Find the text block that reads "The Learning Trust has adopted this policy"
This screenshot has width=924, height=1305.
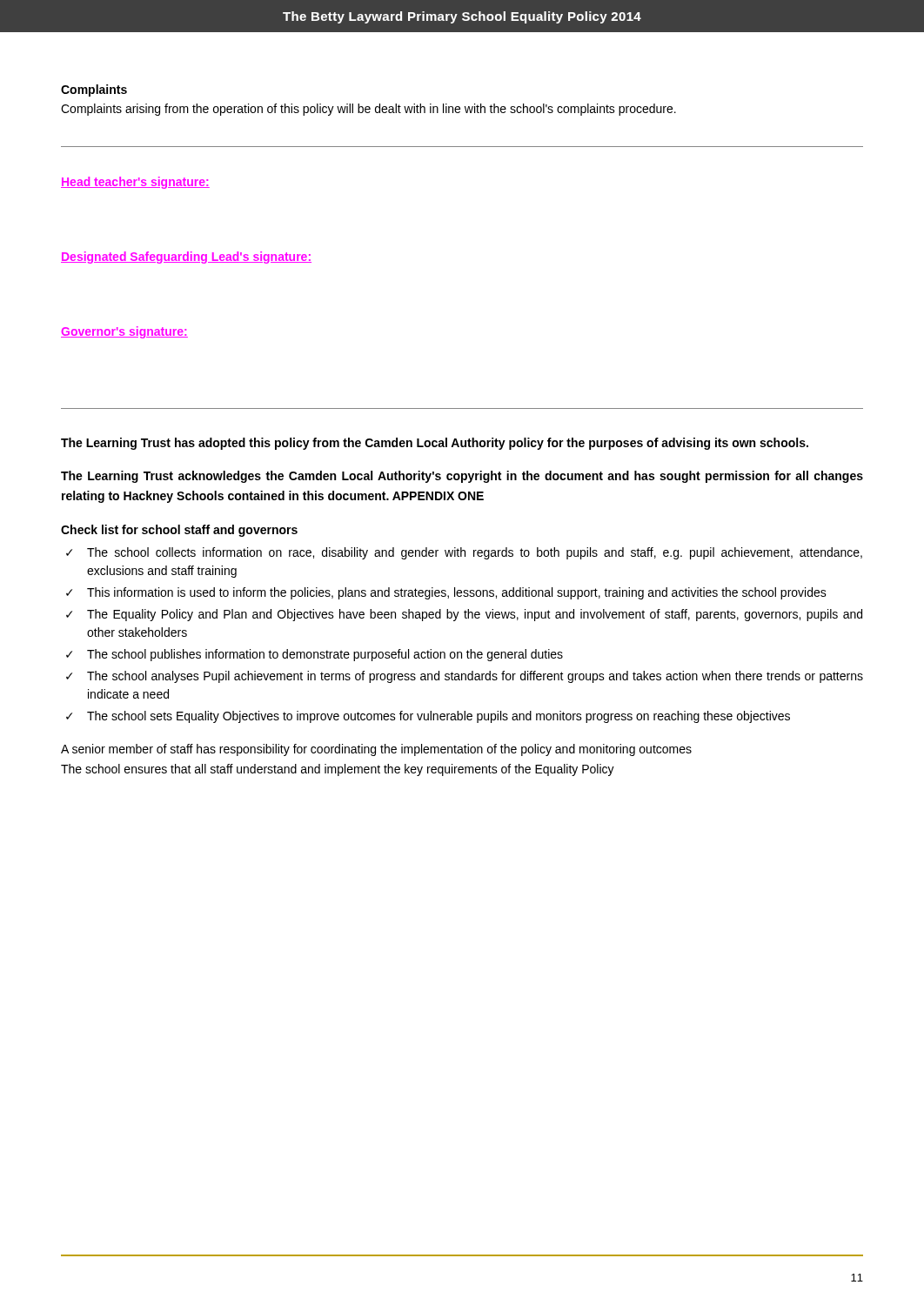[x=435, y=443]
